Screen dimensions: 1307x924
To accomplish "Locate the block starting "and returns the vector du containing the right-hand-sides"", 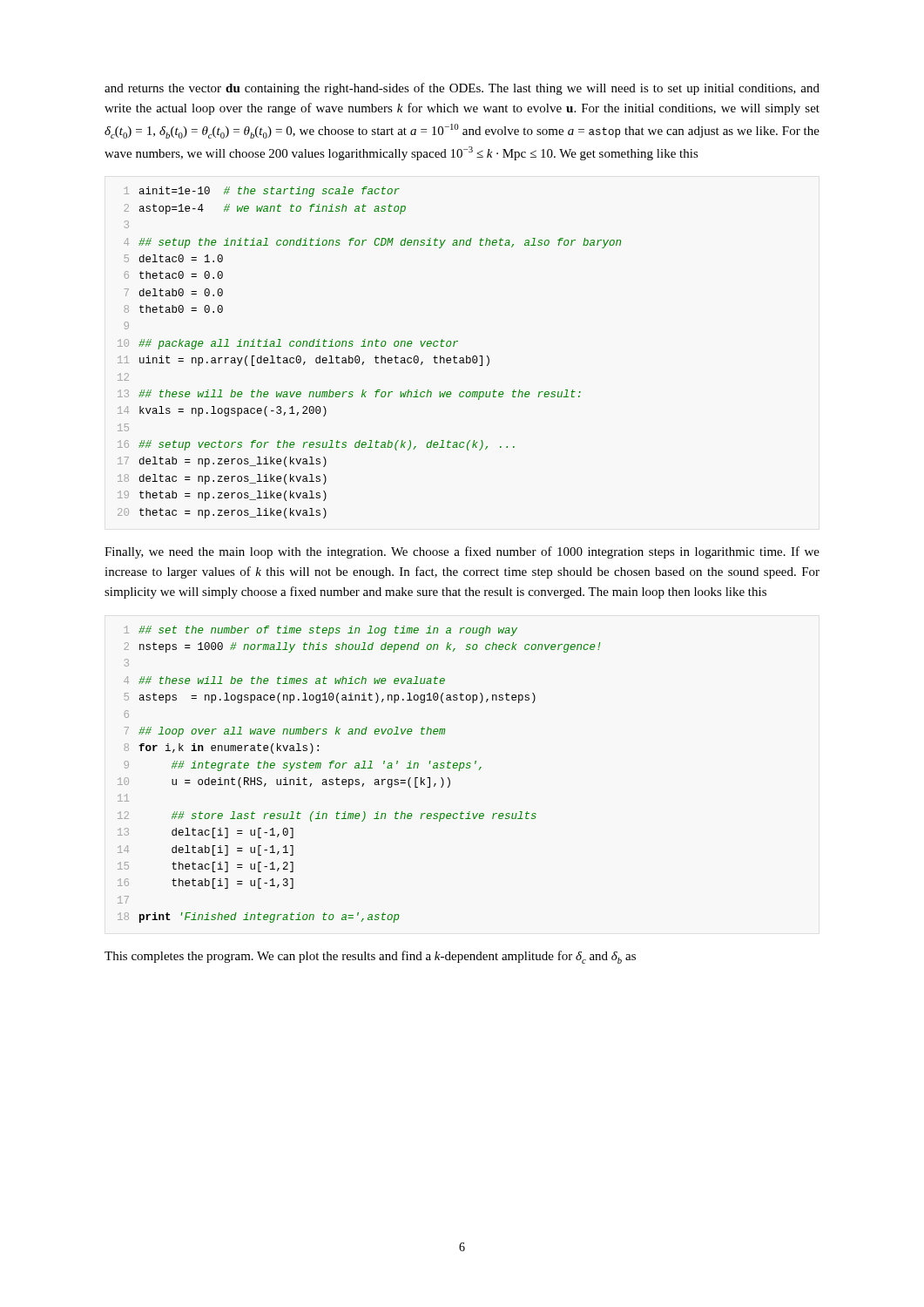I will coord(462,121).
